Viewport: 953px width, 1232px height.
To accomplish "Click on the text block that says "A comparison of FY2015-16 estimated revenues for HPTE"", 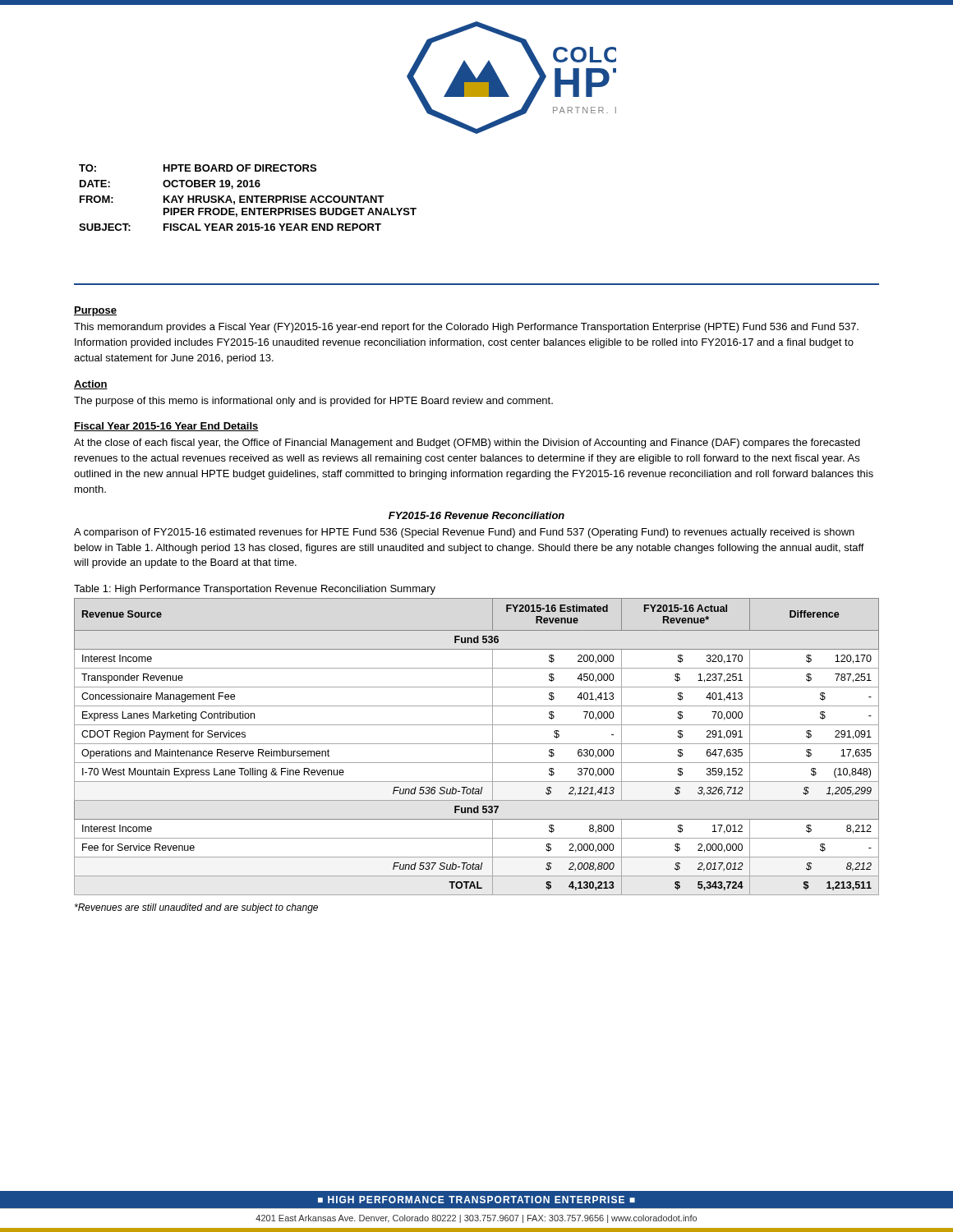I will pos(469,547).
